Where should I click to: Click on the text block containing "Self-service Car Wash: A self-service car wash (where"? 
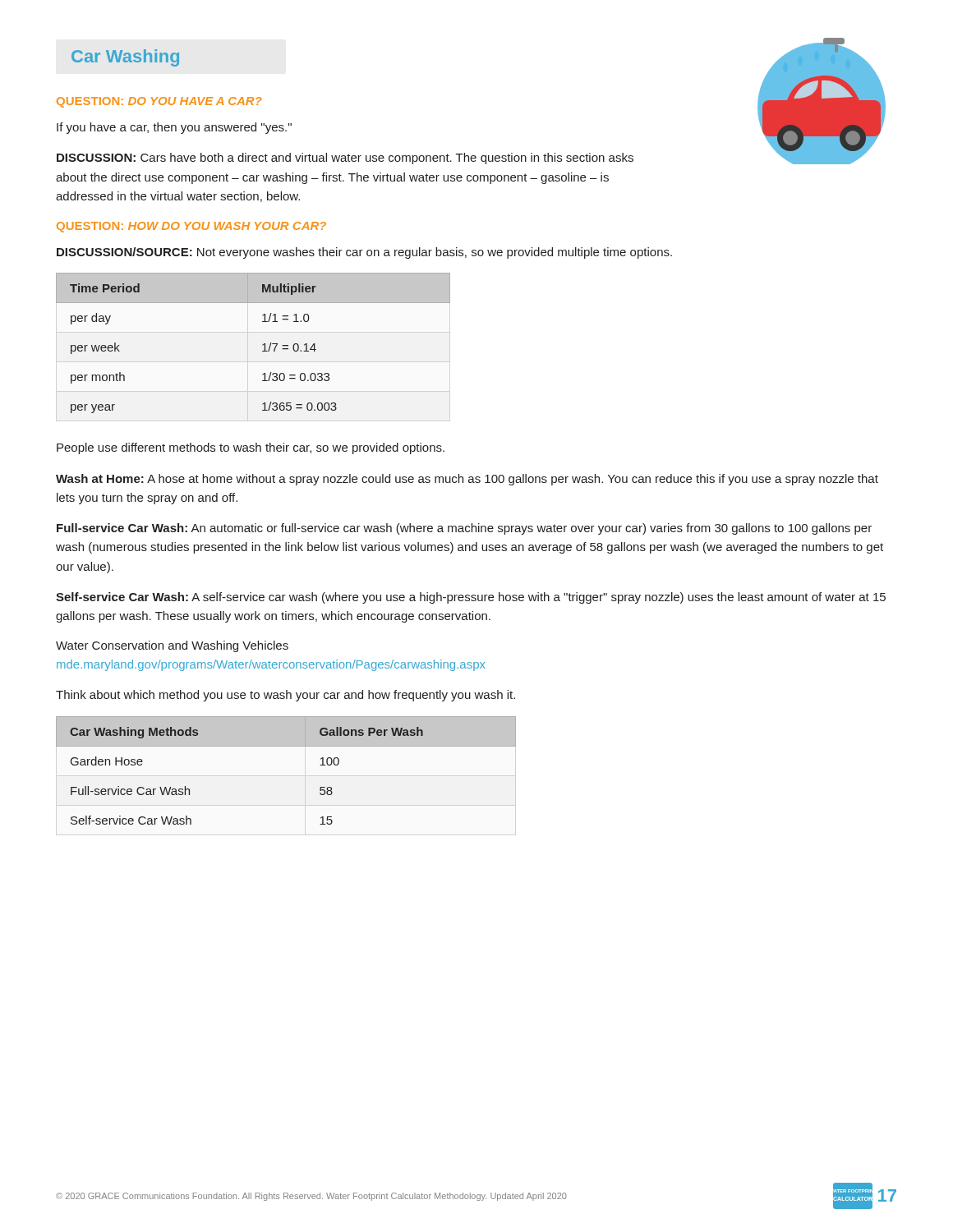point(471,606)
